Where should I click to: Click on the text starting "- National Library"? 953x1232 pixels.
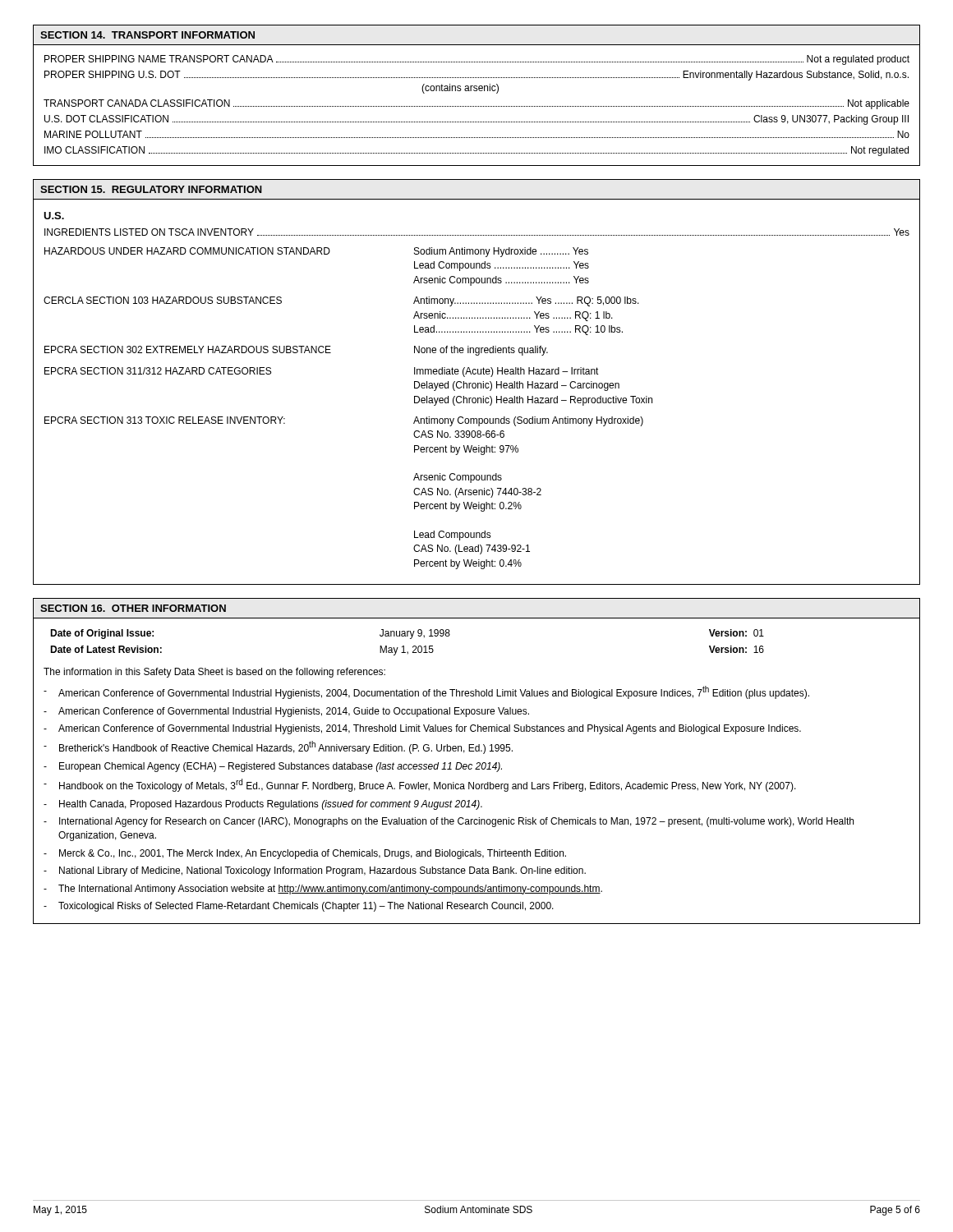coord(476,871)
